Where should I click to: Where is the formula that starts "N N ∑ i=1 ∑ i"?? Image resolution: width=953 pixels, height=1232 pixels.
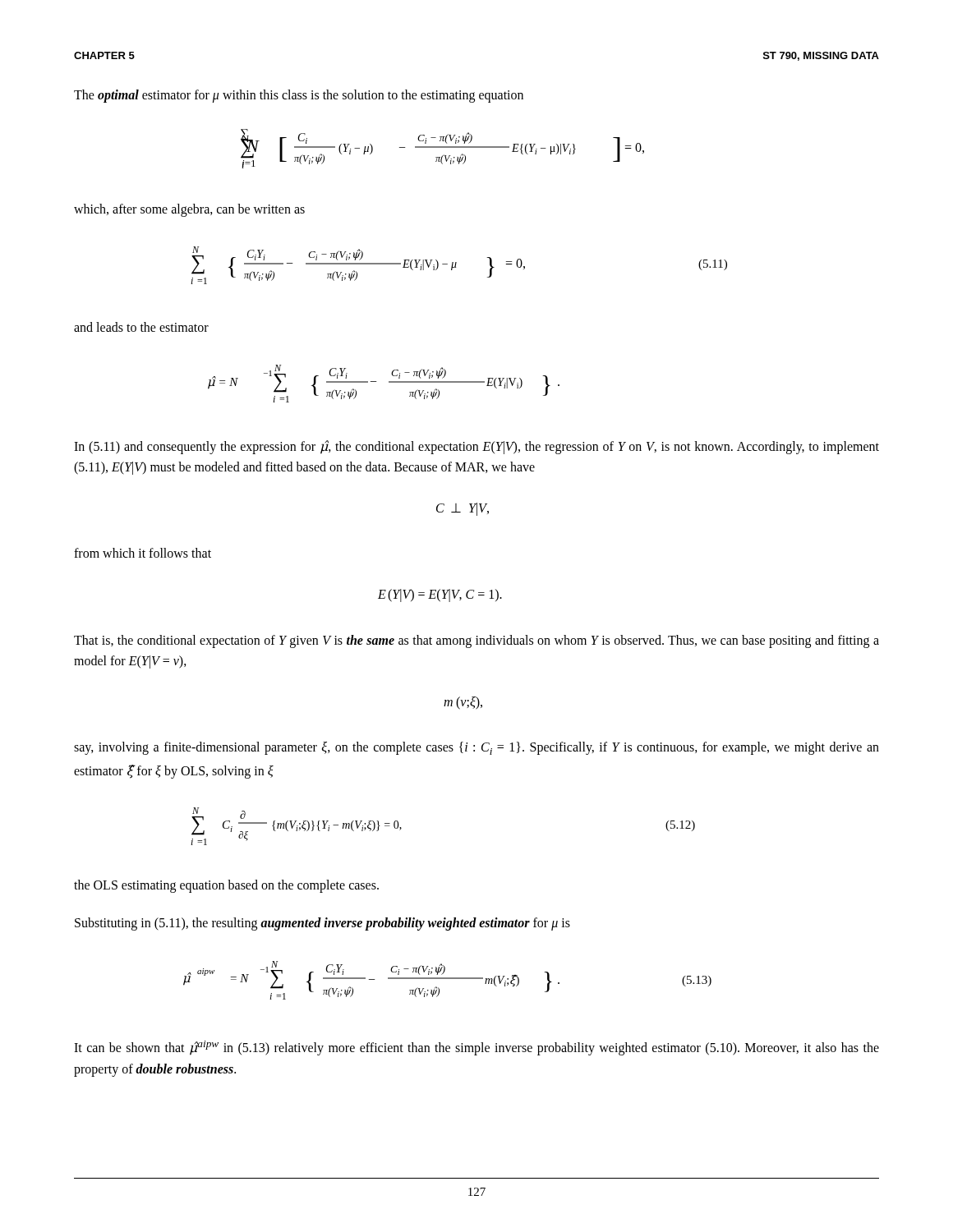click(x=476, y=149)
